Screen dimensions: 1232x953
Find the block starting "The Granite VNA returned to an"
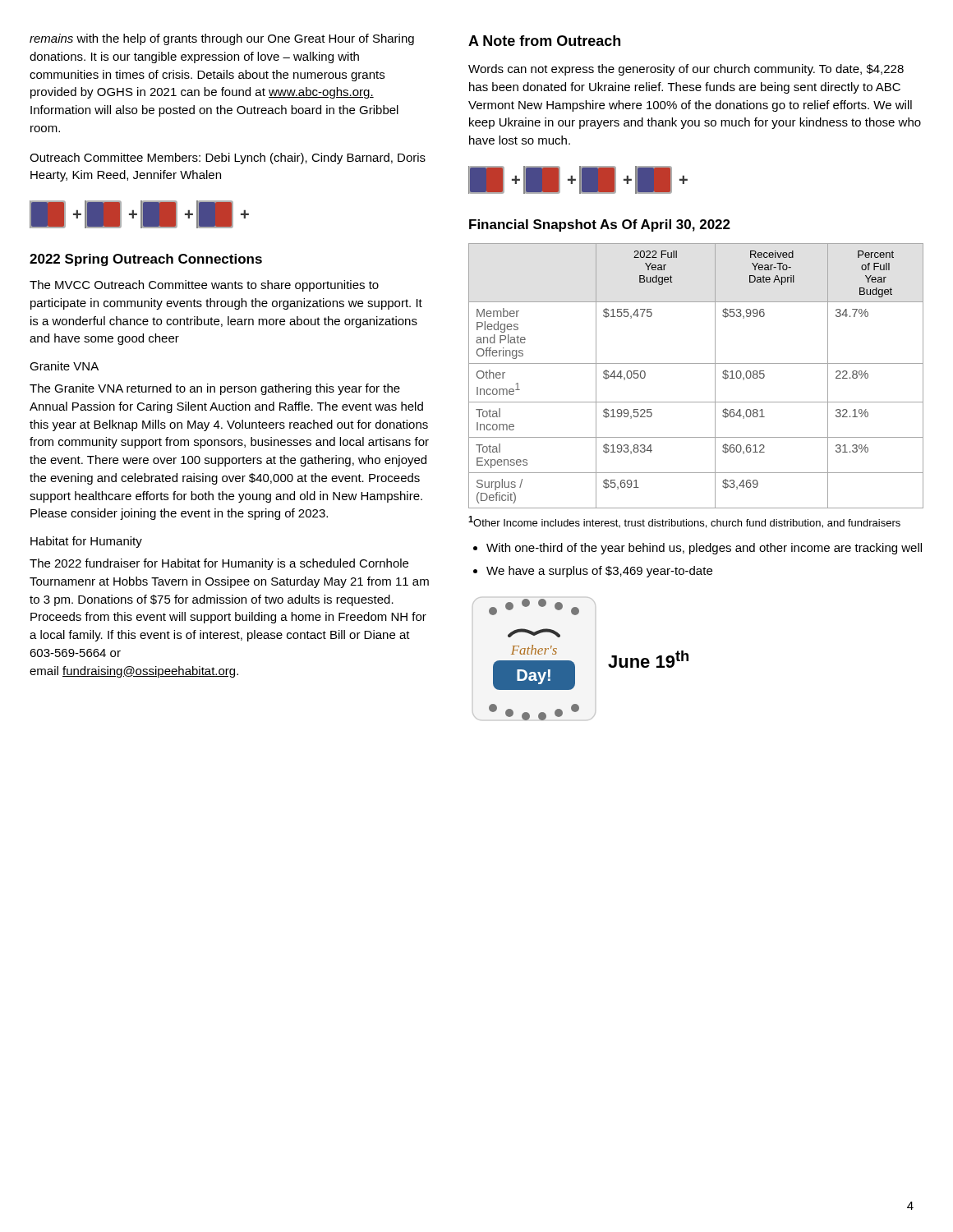(229, 451)
